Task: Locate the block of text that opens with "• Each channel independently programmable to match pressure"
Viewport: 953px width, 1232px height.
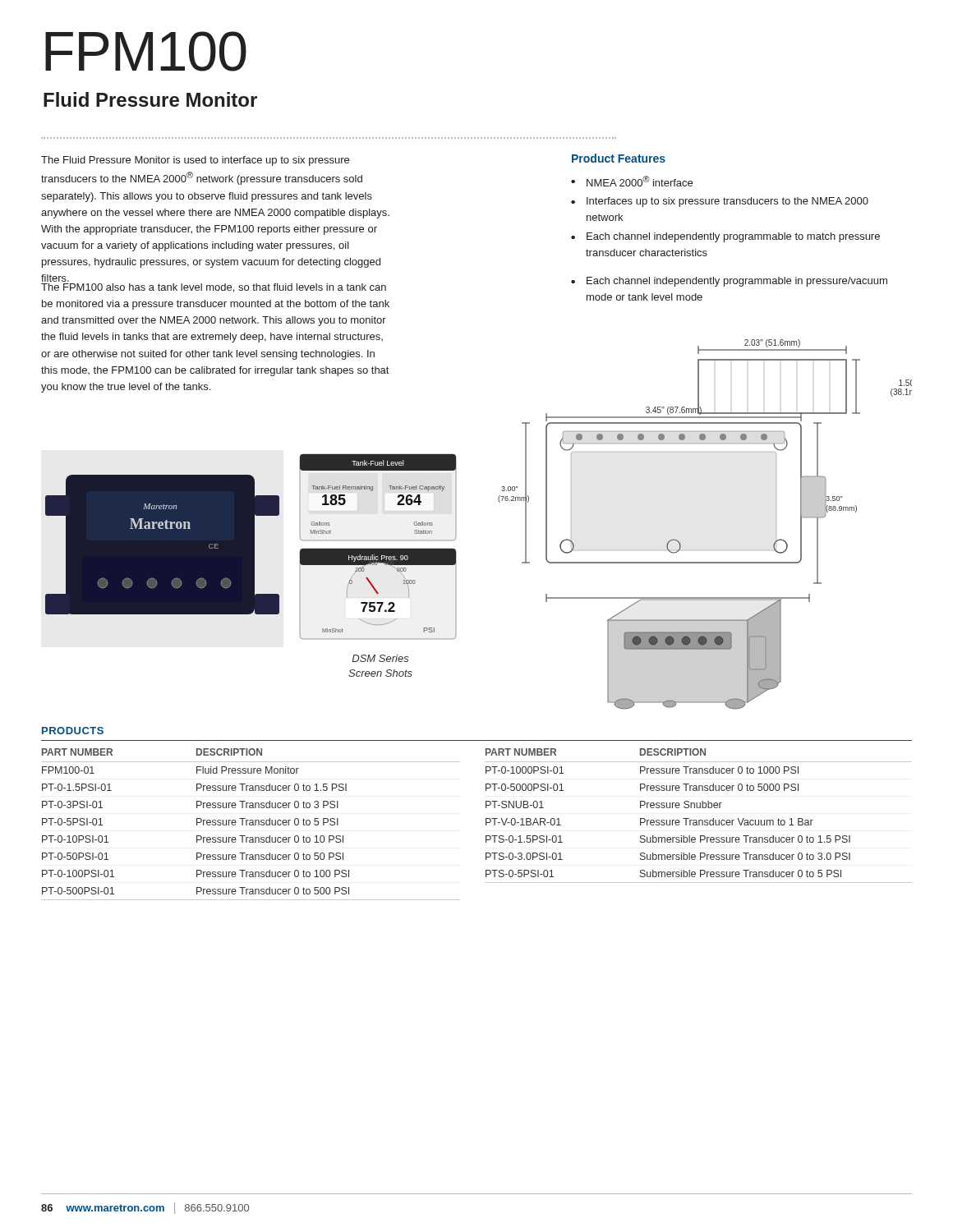Action: 739,244
